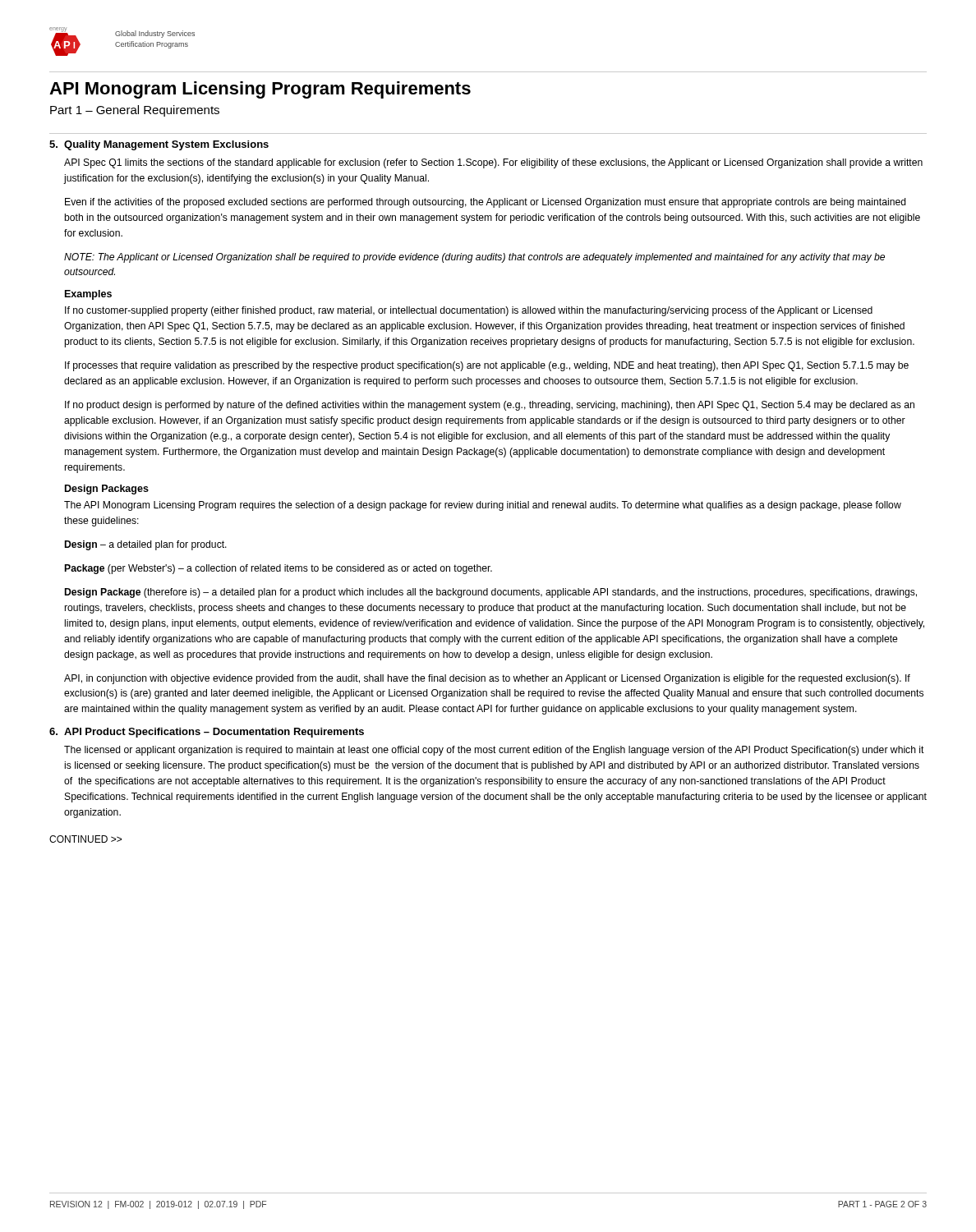Image resolution: width=976 pixels, height=1232 pixels.
Task: Navigate to the passage starting "Package (per Webster's) – a collection"
Action: [488, 569]
